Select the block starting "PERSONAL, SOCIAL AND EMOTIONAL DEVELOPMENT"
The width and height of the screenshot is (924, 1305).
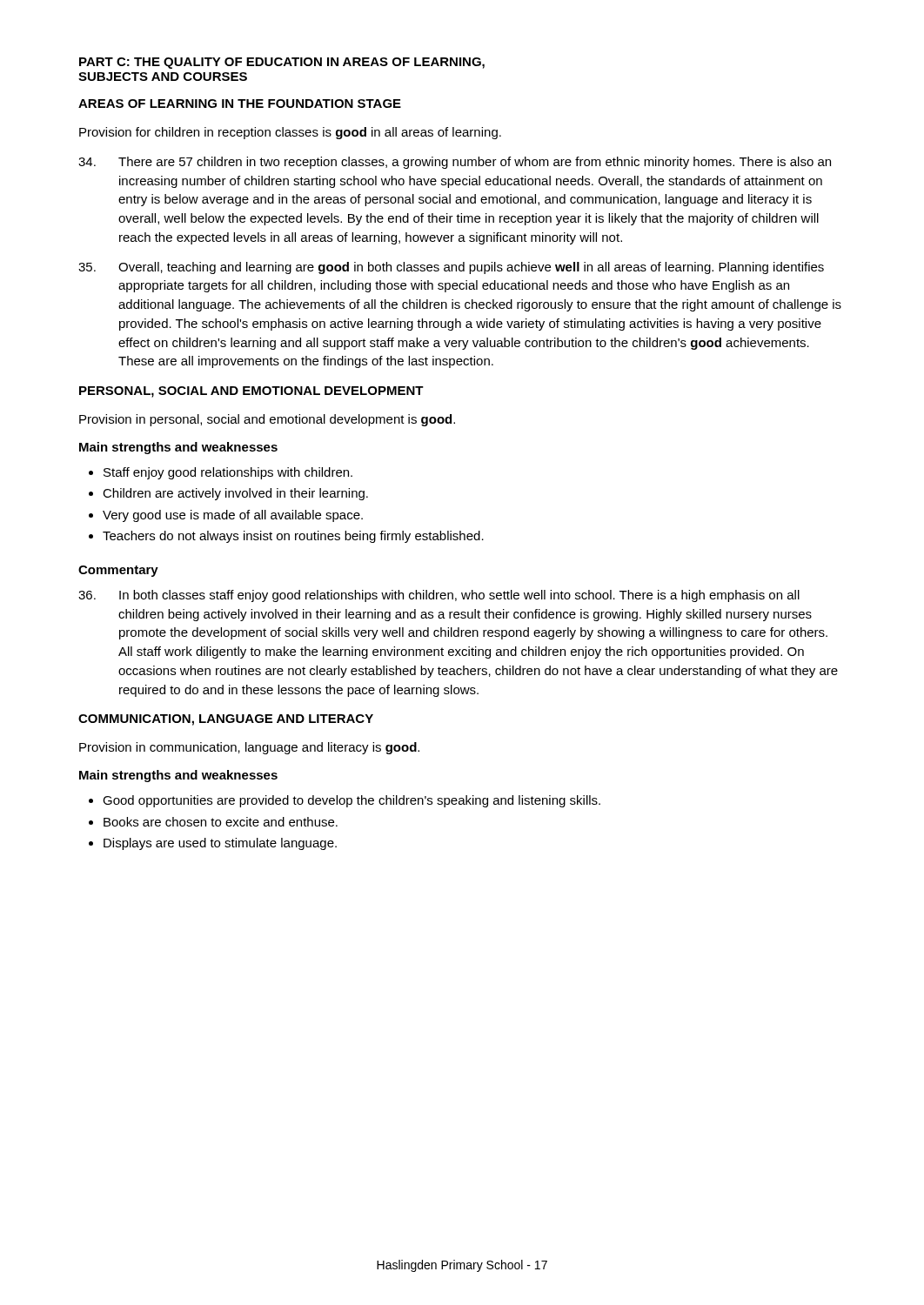(x=251, y=390)
